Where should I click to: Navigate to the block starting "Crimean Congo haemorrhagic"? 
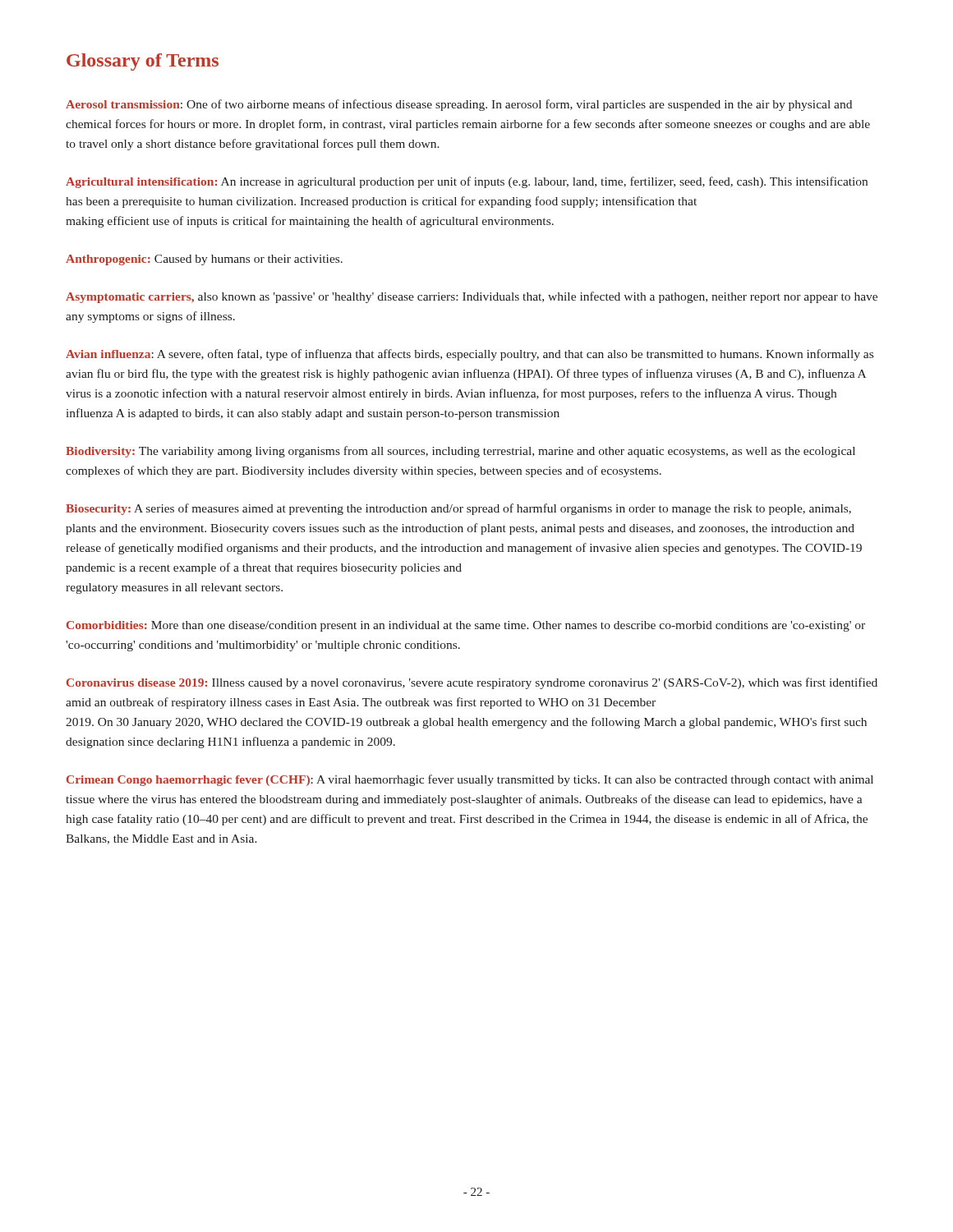click(470, 809)
